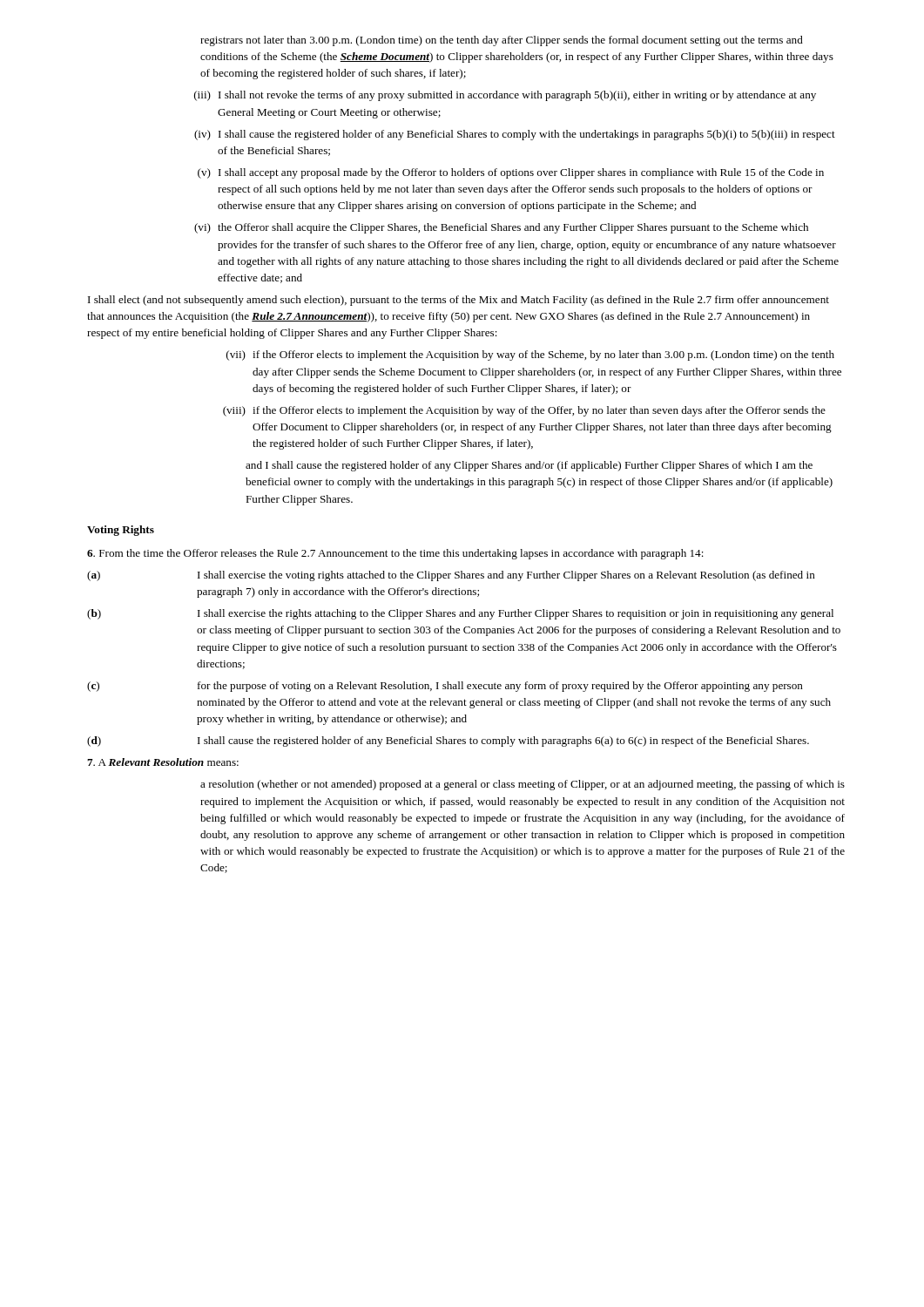Find the passage starting "From the time"
This screenshot has width=924, height=1307.
pyautogui.click(x=466, y=553)
